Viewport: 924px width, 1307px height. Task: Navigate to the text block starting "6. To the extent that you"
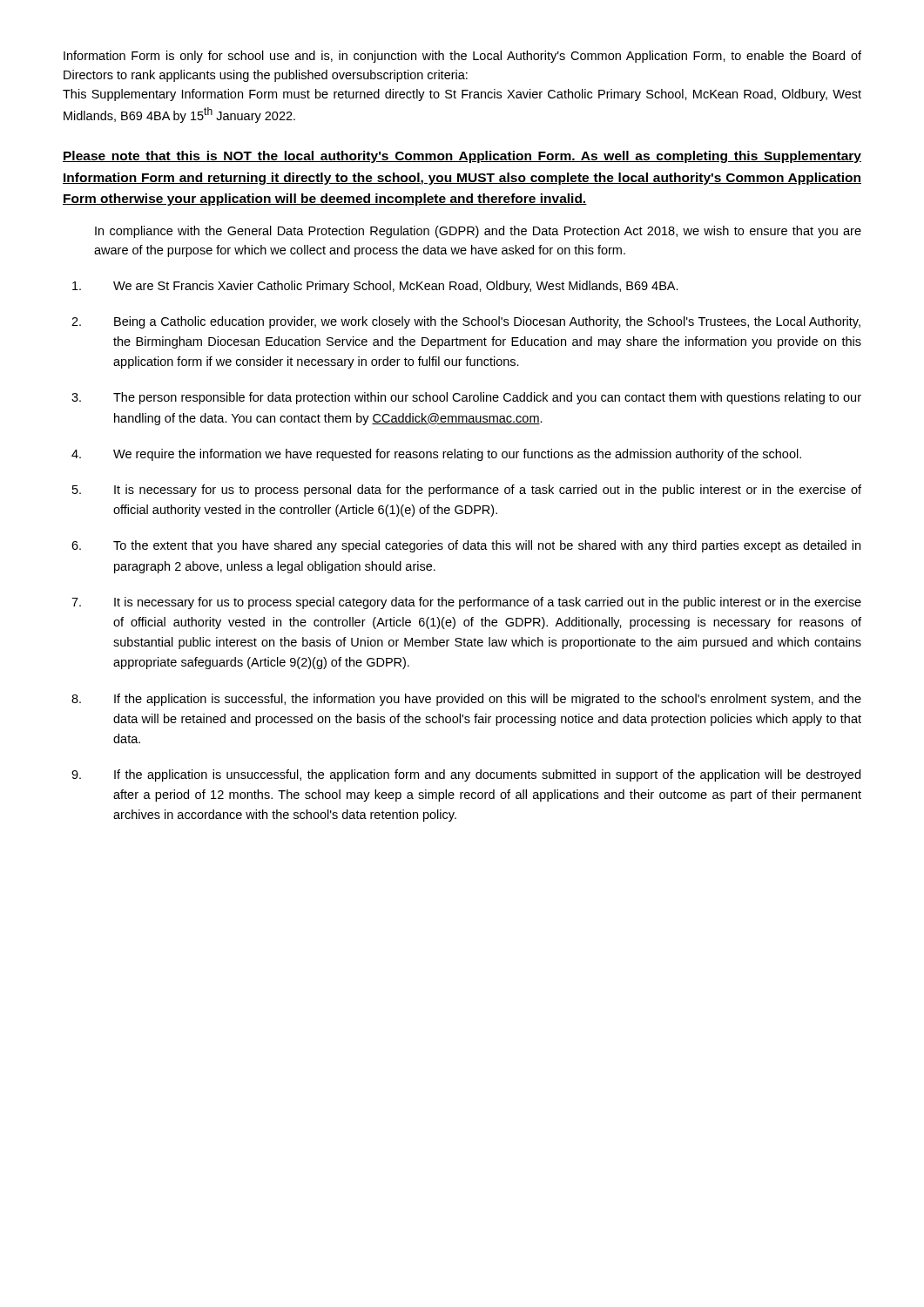click(462, 556)
